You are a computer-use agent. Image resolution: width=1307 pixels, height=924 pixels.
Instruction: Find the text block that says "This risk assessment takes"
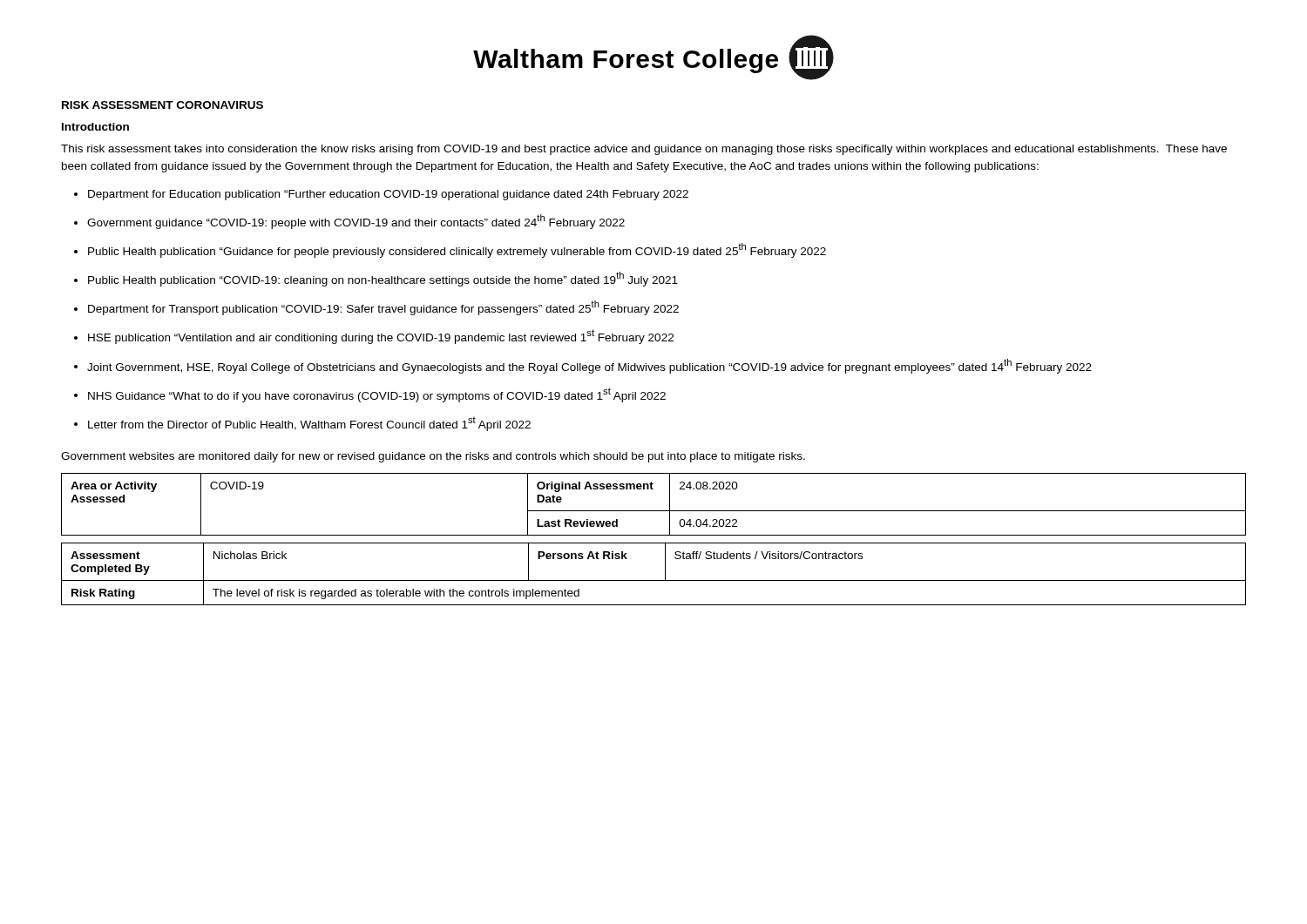point(644,157)
